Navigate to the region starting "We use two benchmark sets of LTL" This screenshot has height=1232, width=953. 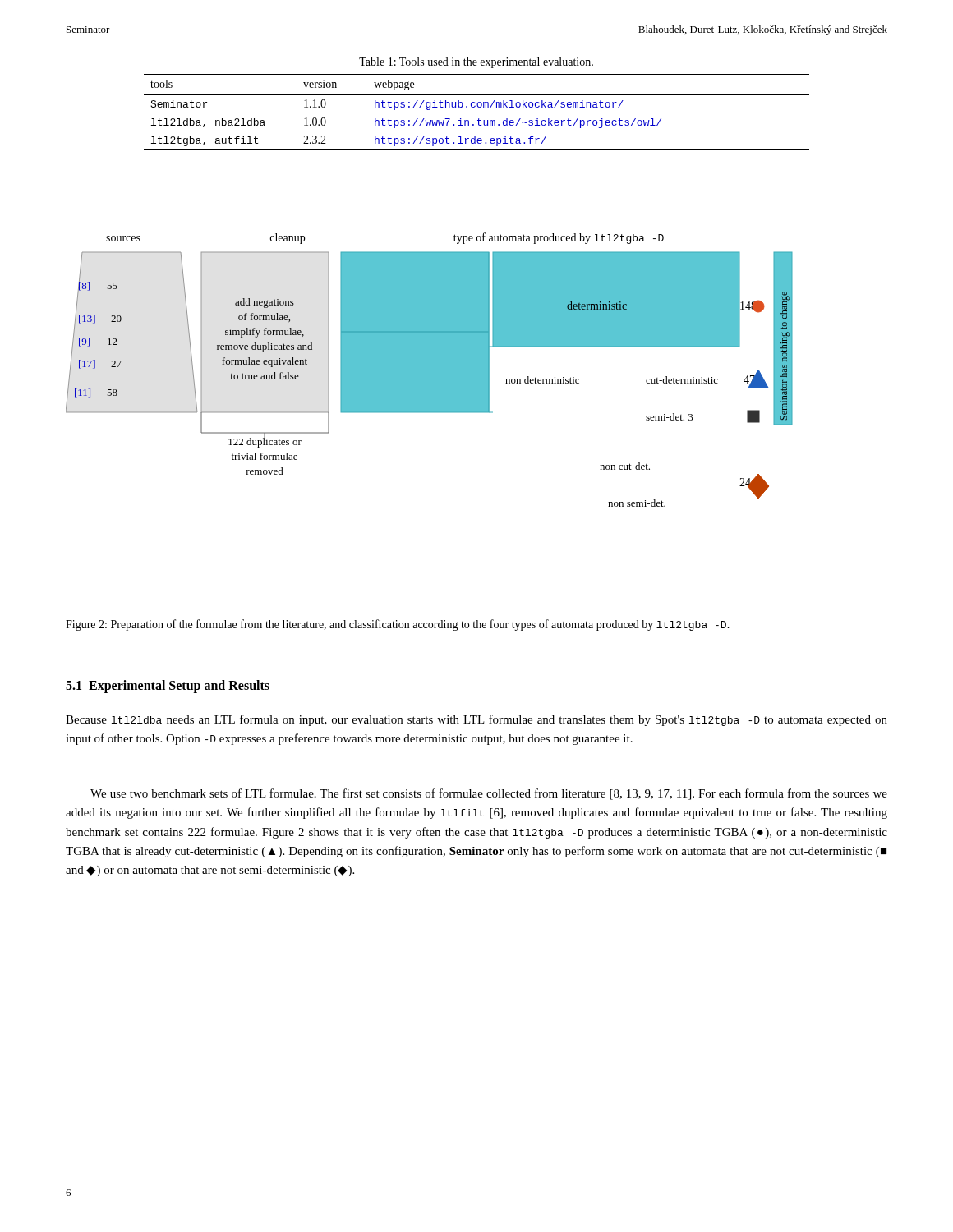coord(476,832)
